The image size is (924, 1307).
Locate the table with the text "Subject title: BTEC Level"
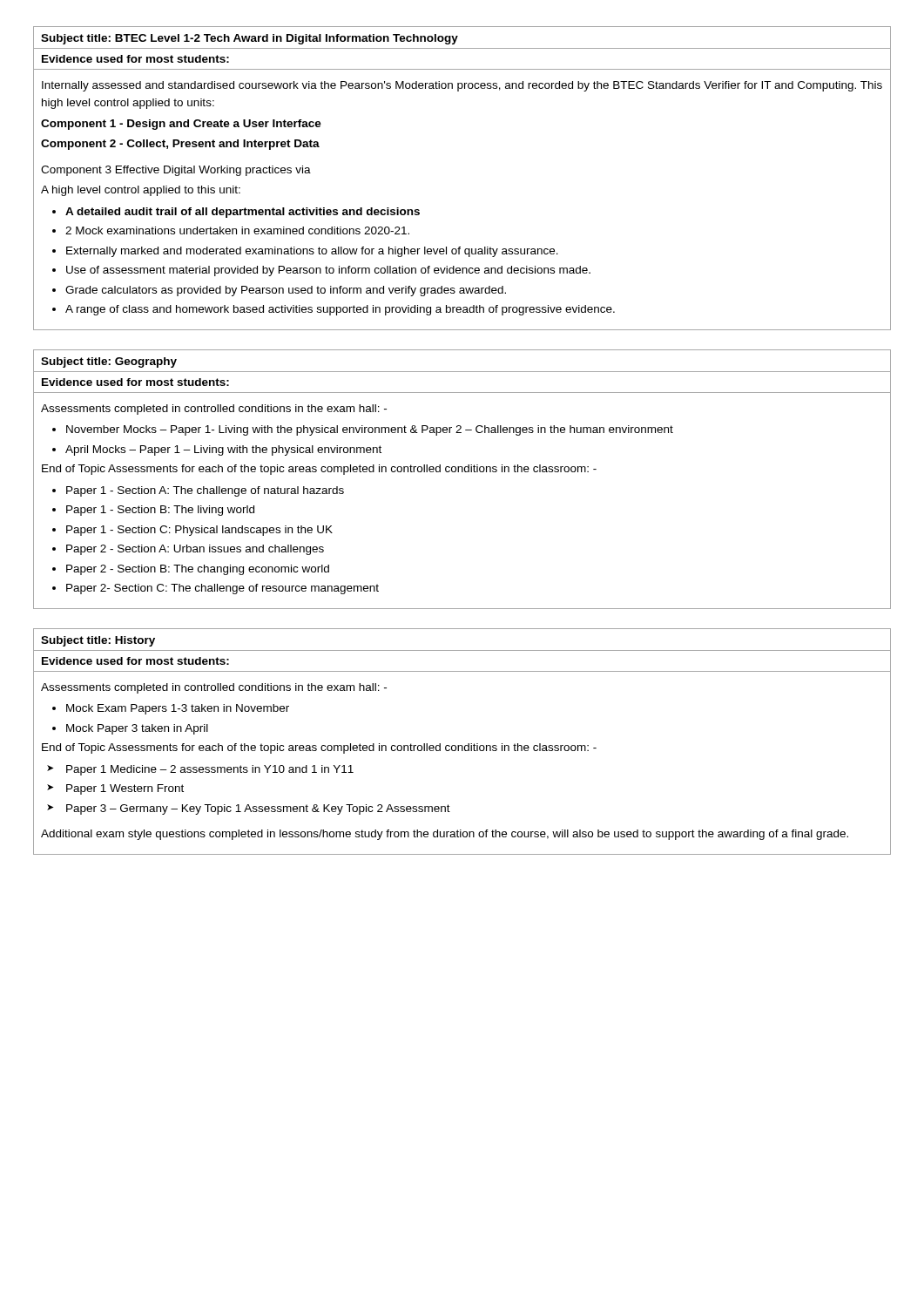[x=462, y=178]
